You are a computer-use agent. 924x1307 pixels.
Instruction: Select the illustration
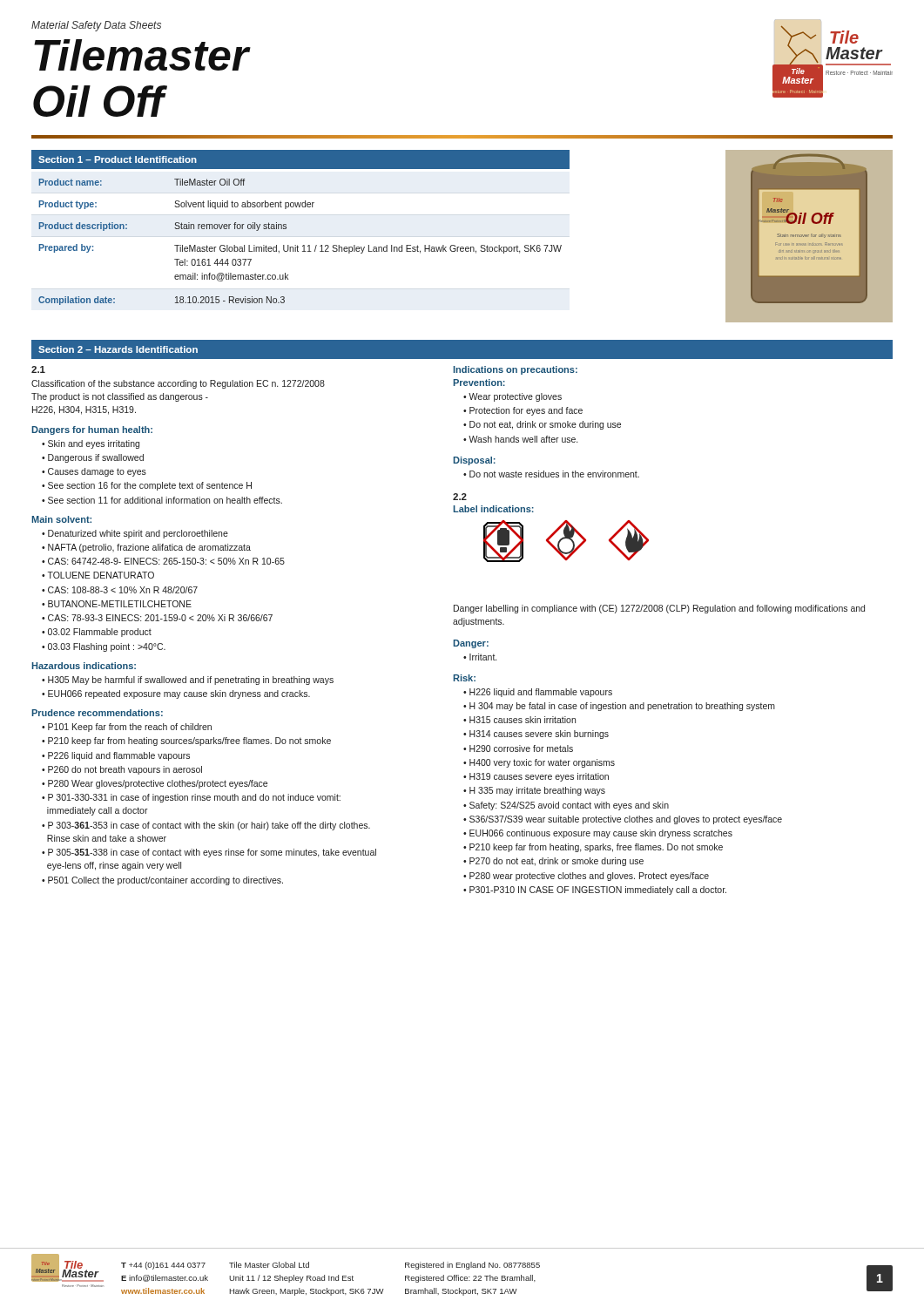pos(673,557)
